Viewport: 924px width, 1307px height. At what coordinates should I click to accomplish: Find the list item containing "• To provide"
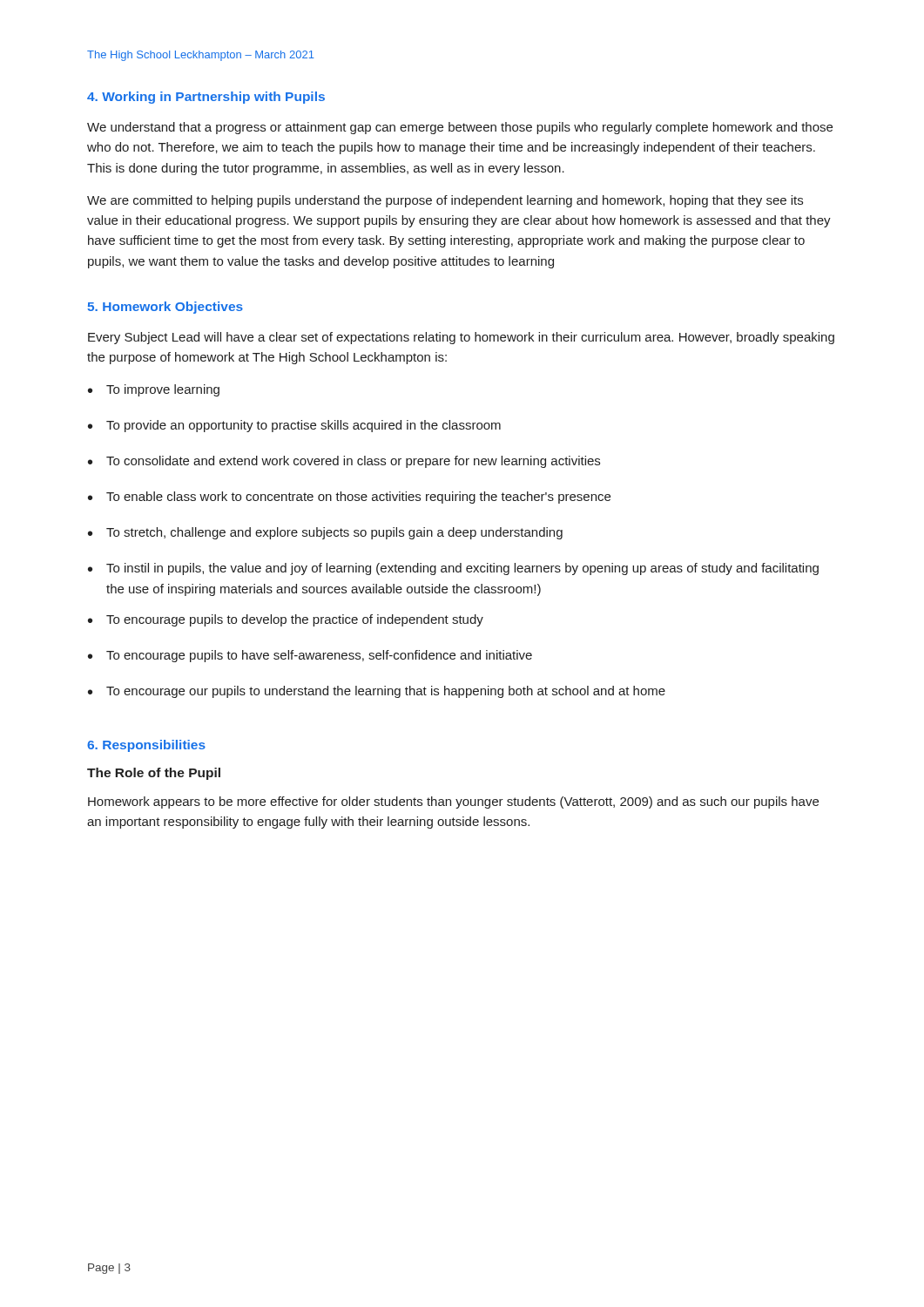(x=294, y=428)
